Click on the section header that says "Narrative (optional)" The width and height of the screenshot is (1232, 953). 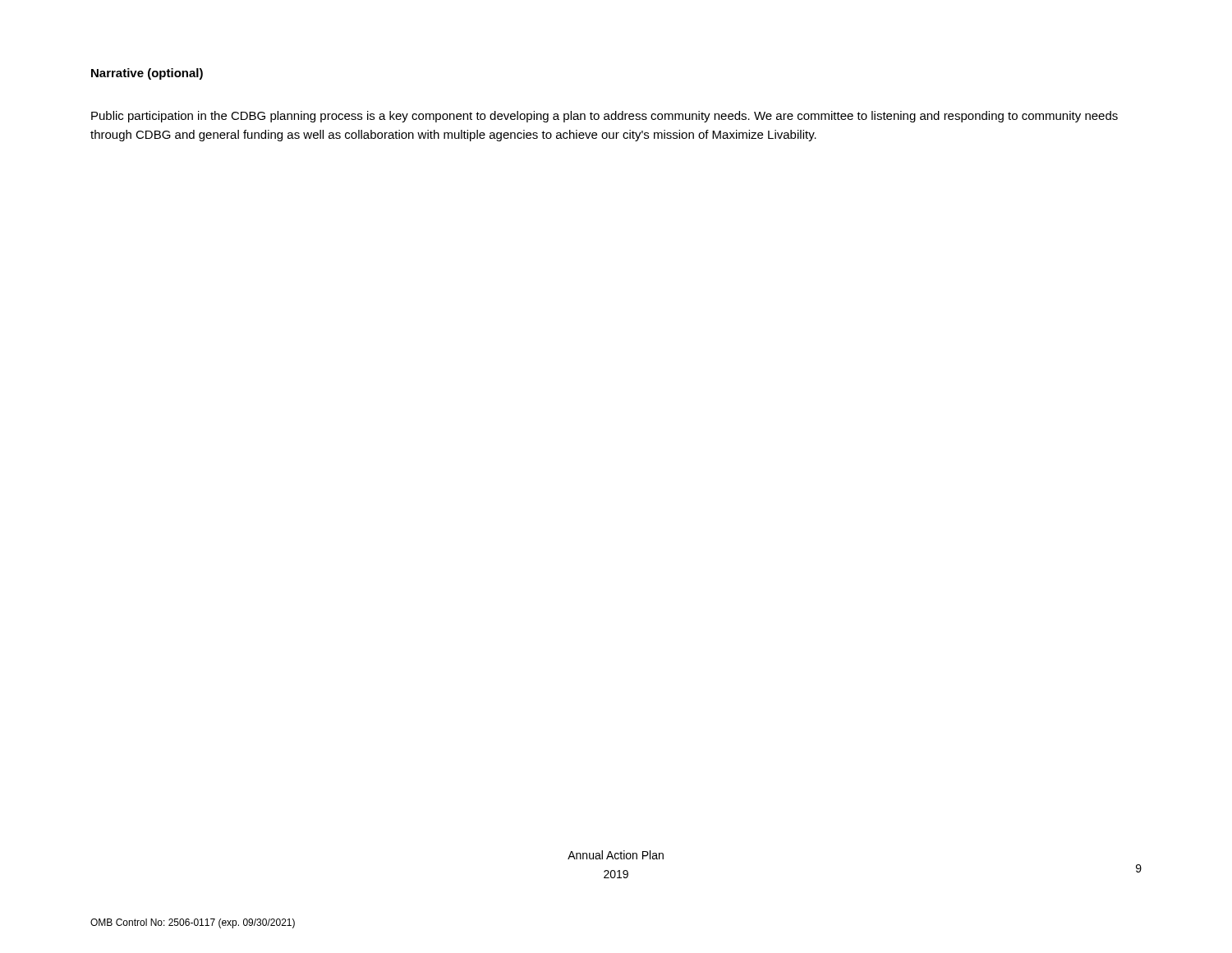pos(147,73)
